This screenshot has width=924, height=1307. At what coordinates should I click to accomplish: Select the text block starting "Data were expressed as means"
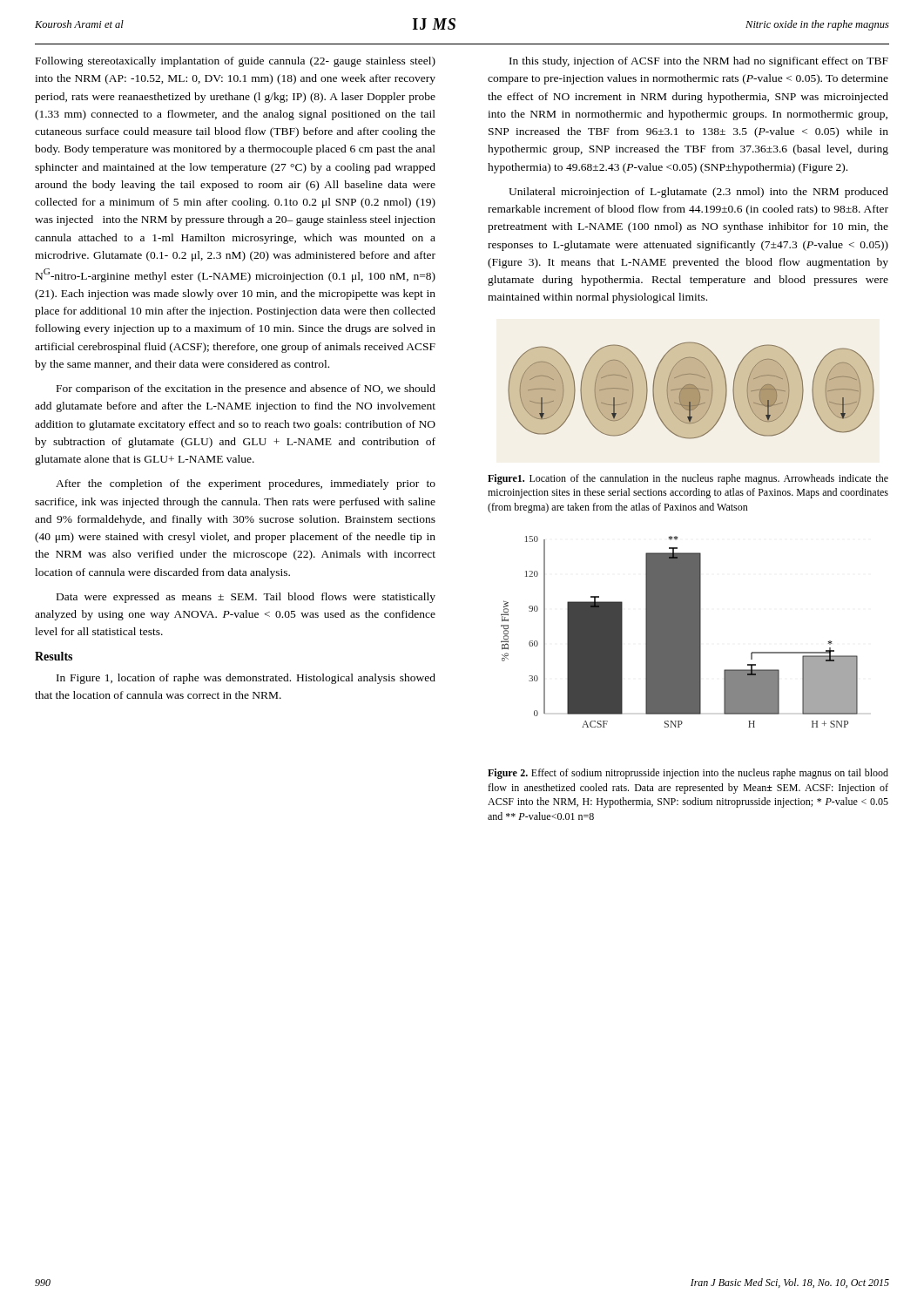pos(235,614)
